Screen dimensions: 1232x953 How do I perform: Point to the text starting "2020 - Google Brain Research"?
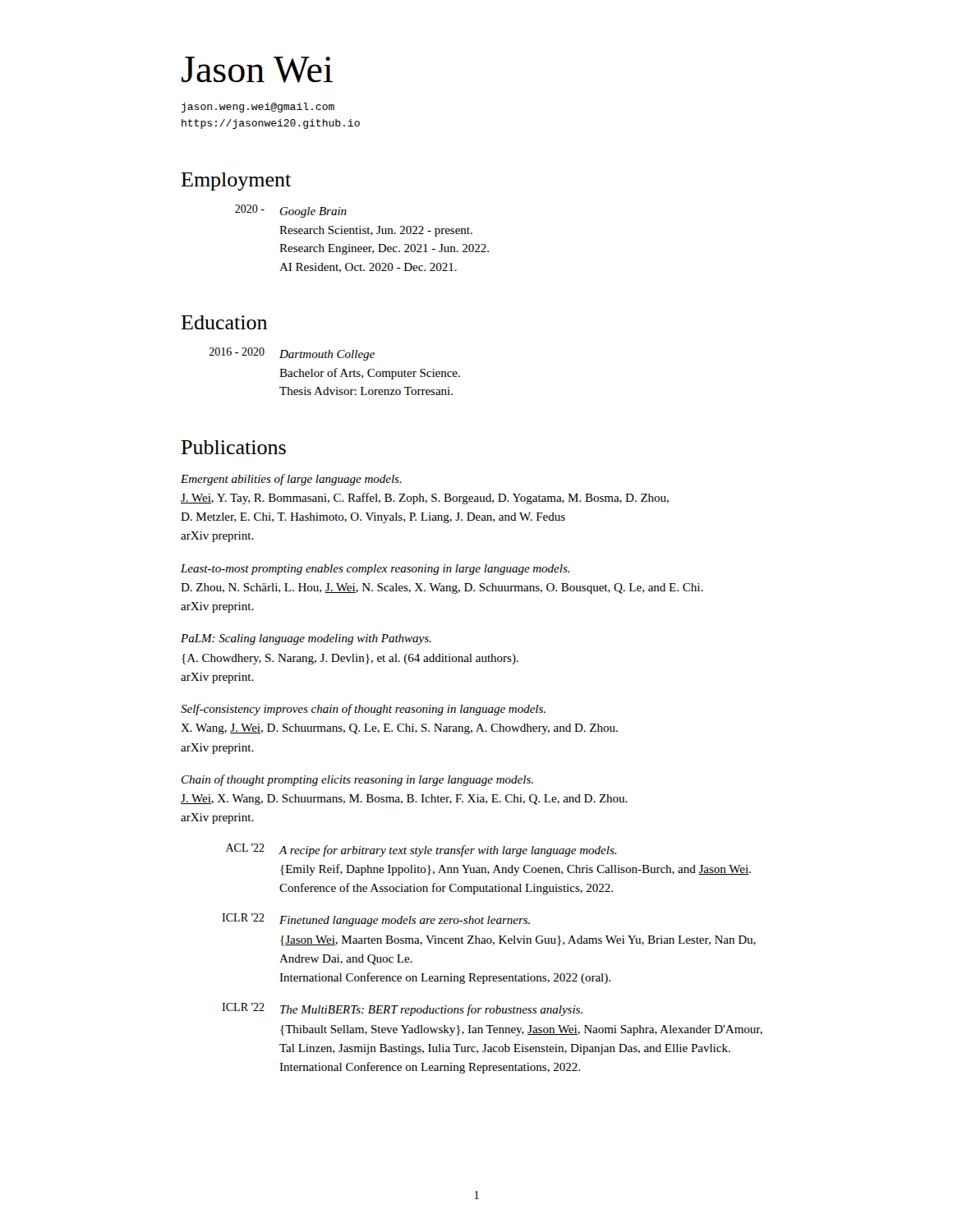coord(489,239)
